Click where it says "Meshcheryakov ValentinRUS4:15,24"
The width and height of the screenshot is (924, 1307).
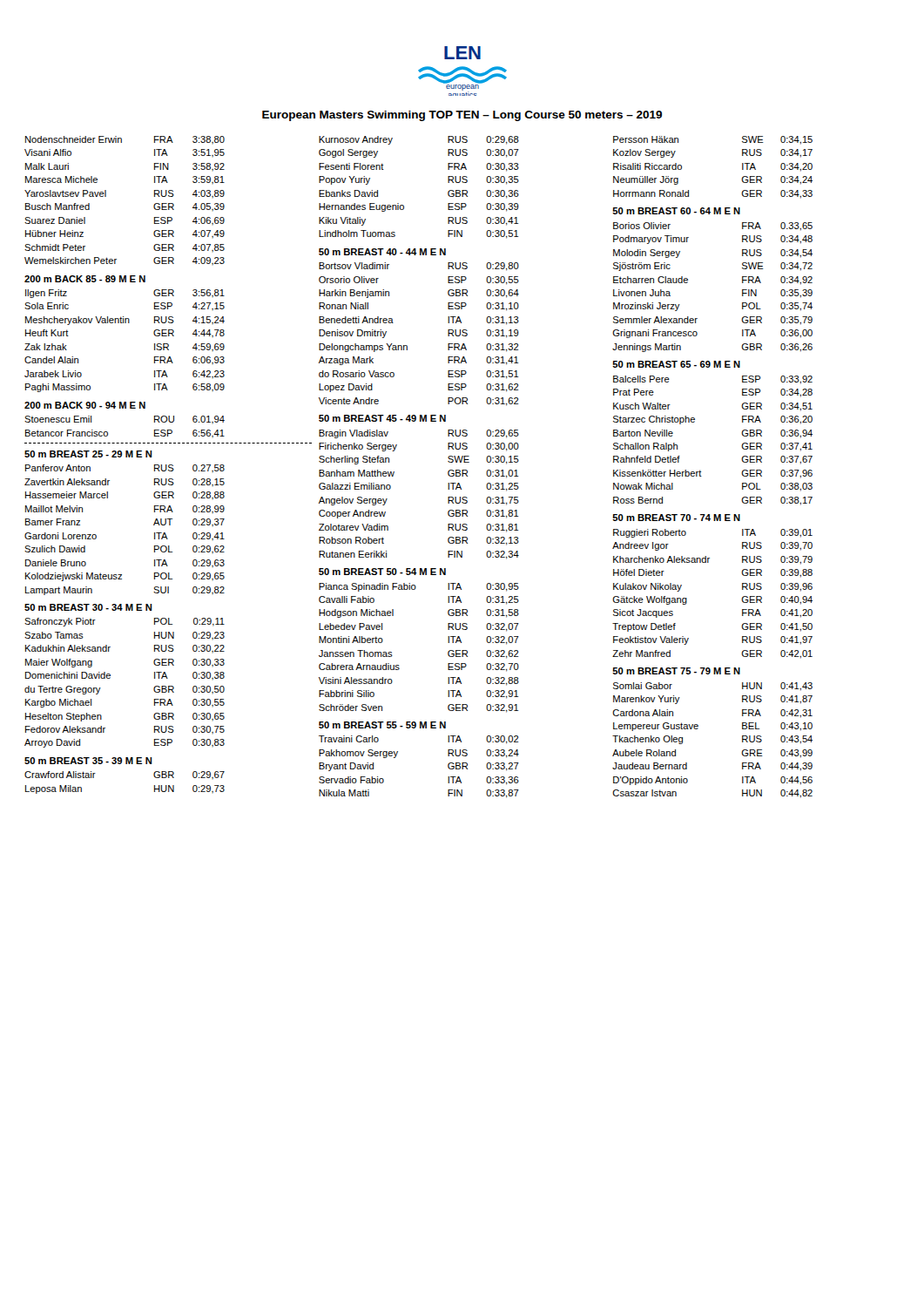click(125, 320)
